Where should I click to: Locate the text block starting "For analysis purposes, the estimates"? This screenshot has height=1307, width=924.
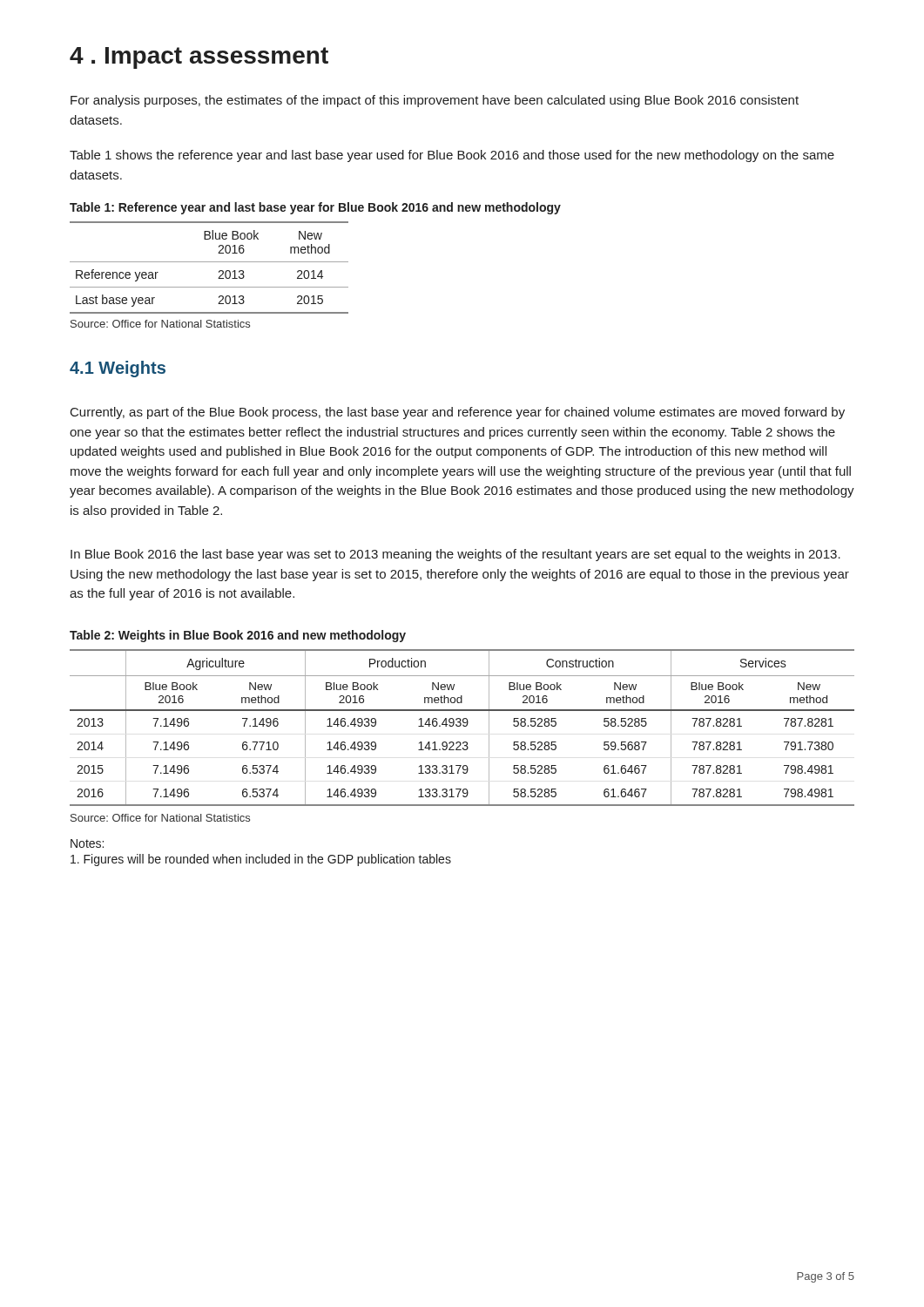pos(462,110)
